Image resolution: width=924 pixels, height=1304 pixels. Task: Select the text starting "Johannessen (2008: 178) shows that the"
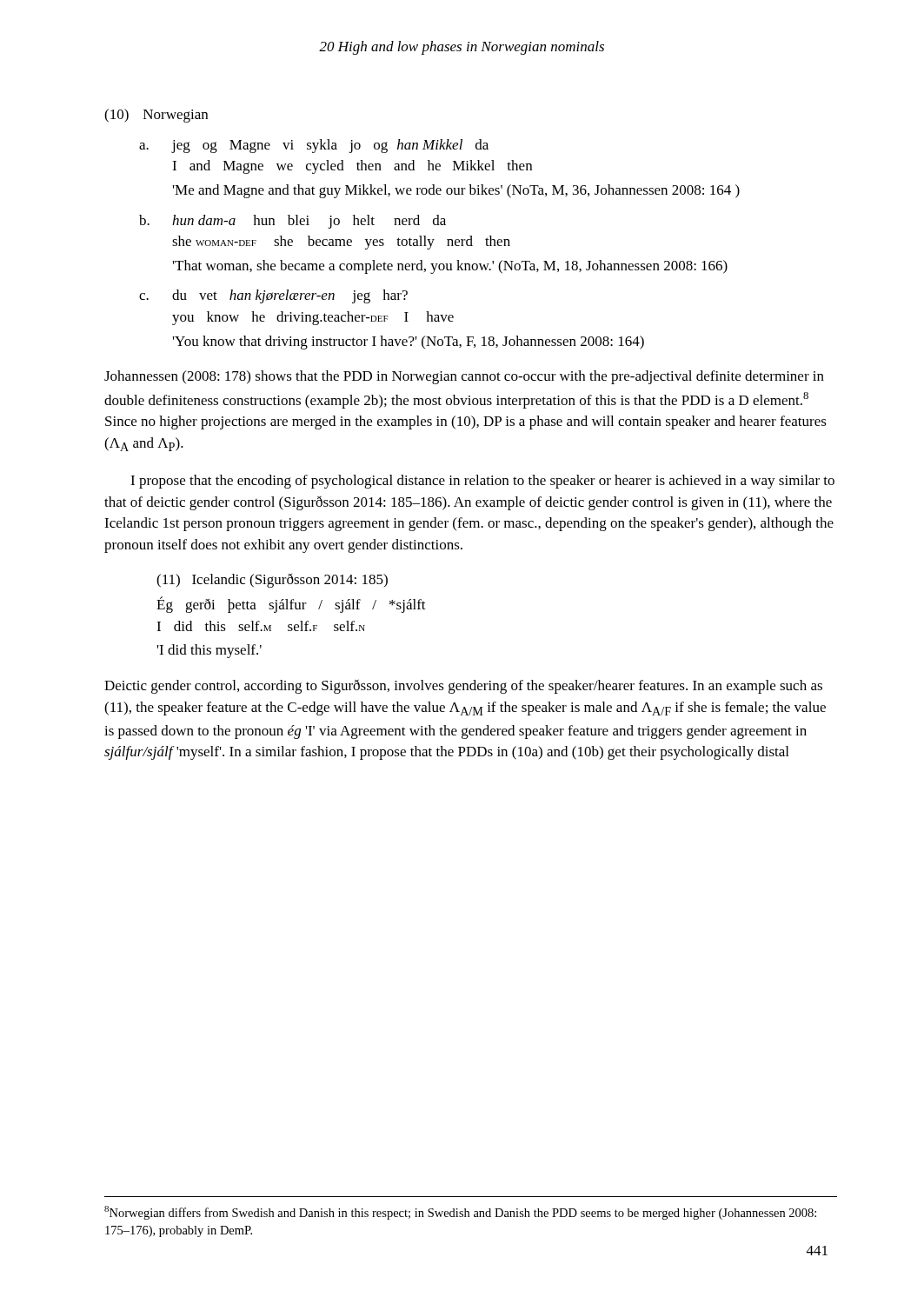465,411
